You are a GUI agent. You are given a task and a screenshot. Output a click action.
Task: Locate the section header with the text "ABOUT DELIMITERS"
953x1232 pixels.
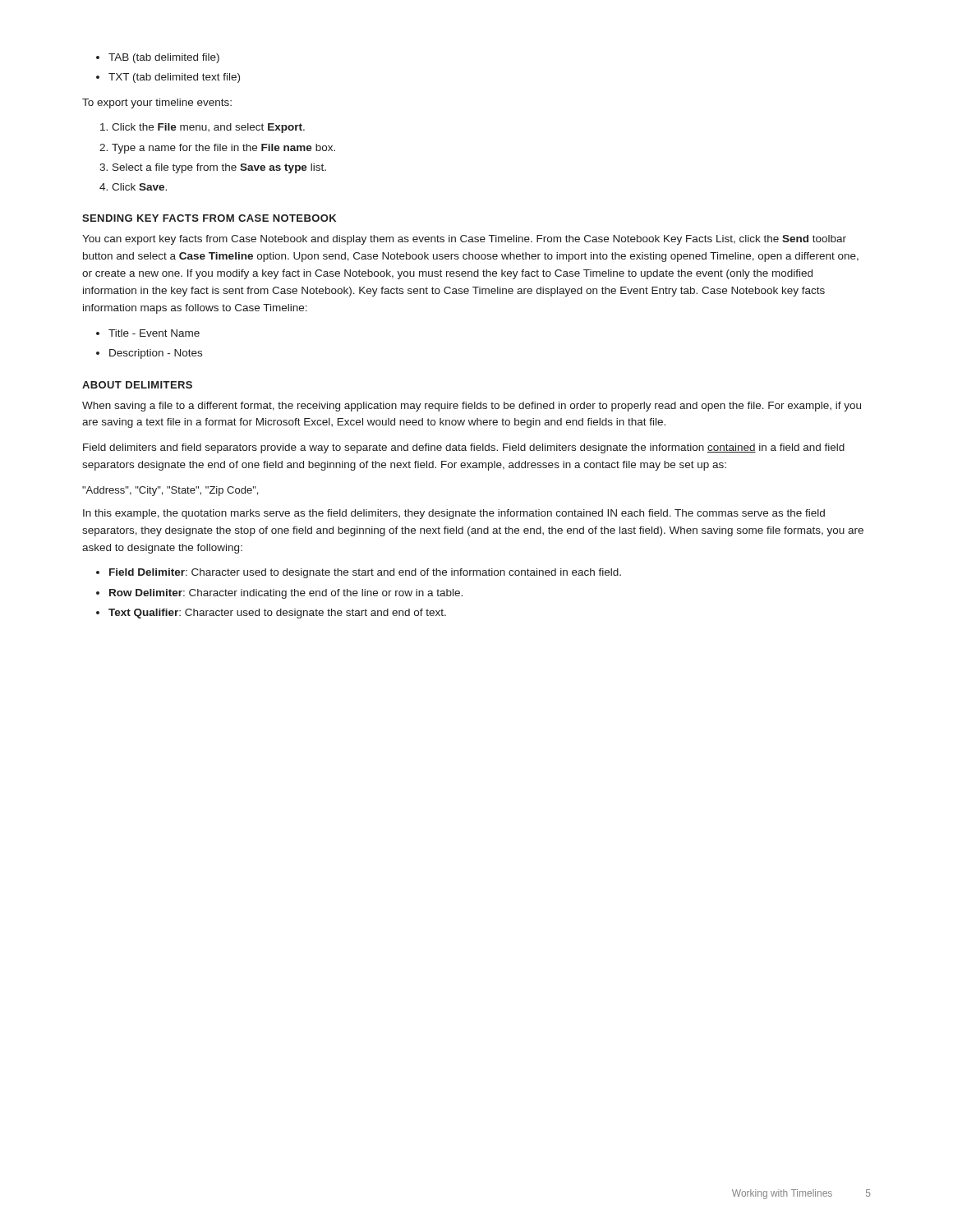[x=138, y=384]
